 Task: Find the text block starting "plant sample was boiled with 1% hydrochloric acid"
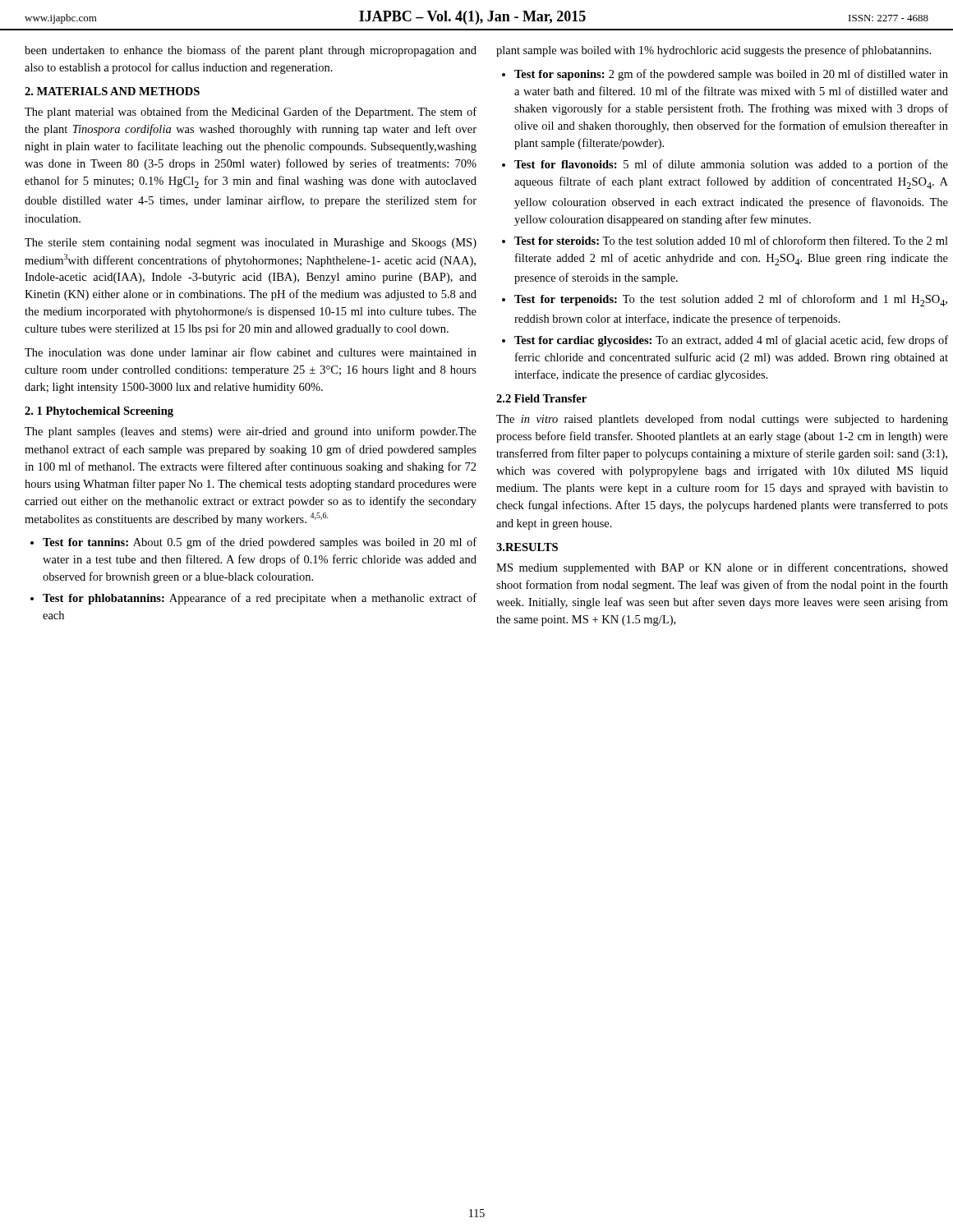[722, 51]
